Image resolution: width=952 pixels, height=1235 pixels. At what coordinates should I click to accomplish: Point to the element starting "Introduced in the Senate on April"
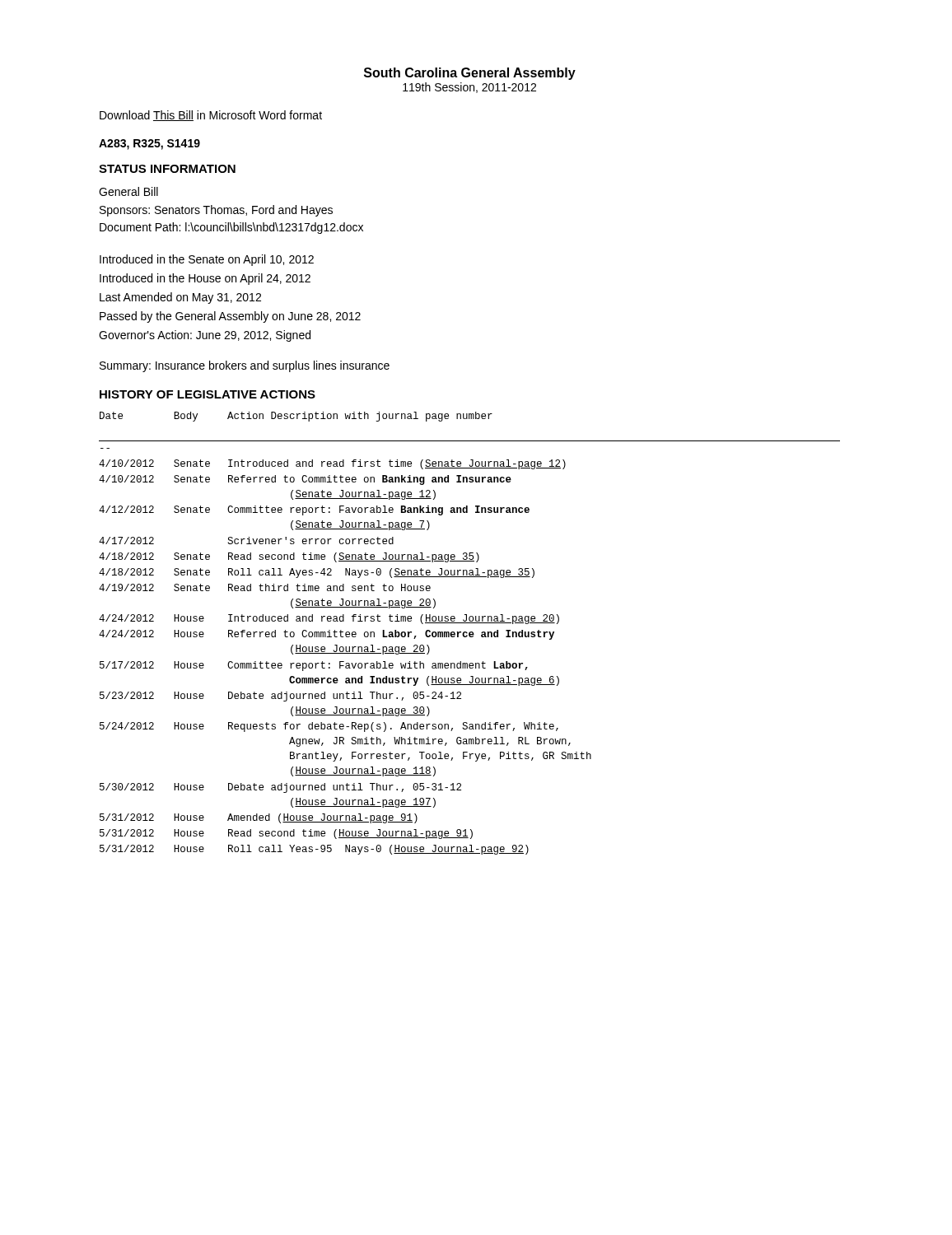tap(230, 297)
